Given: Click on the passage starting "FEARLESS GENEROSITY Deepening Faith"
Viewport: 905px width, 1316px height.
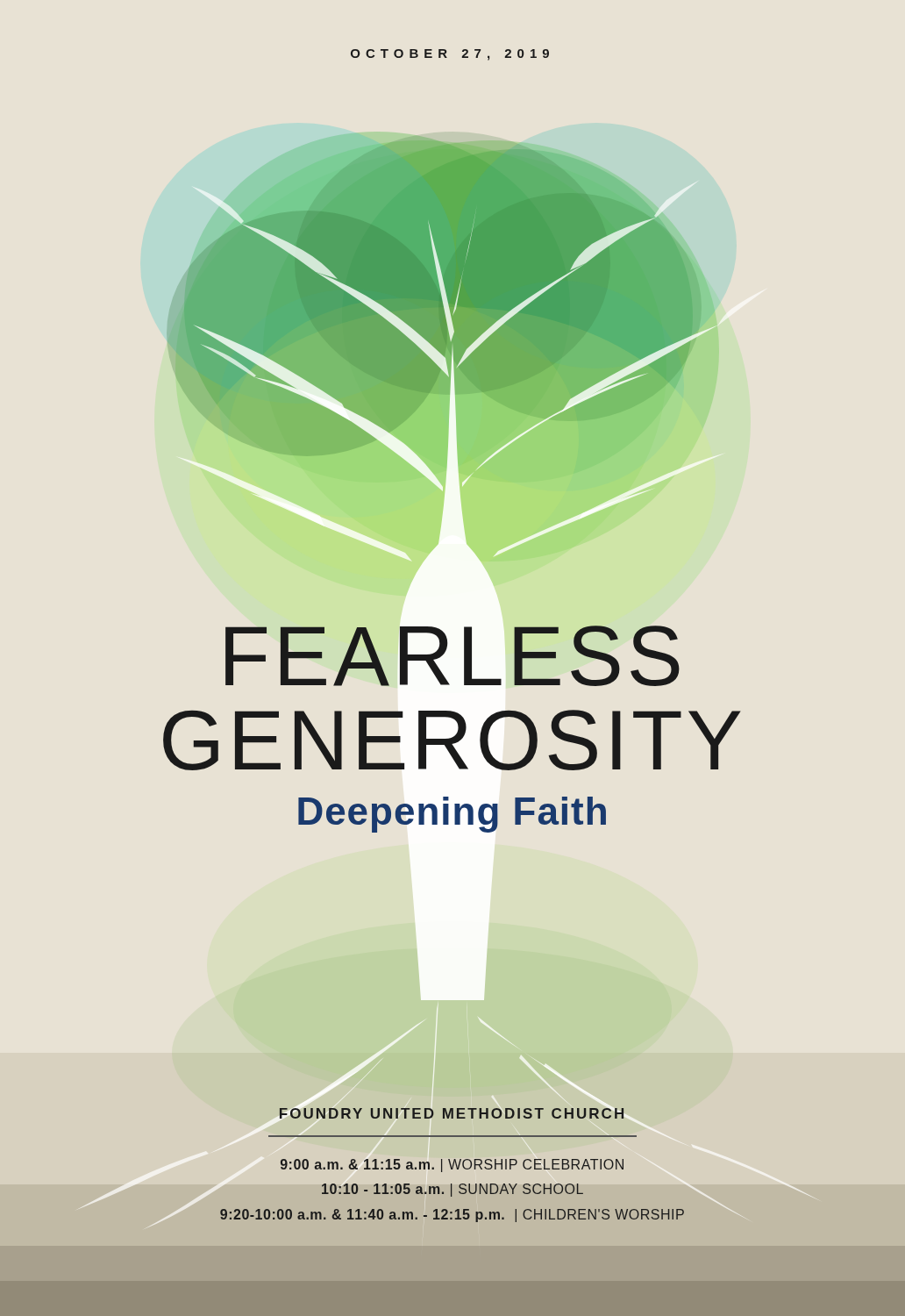Looking at the screenshot, I should tap(452, 724).
